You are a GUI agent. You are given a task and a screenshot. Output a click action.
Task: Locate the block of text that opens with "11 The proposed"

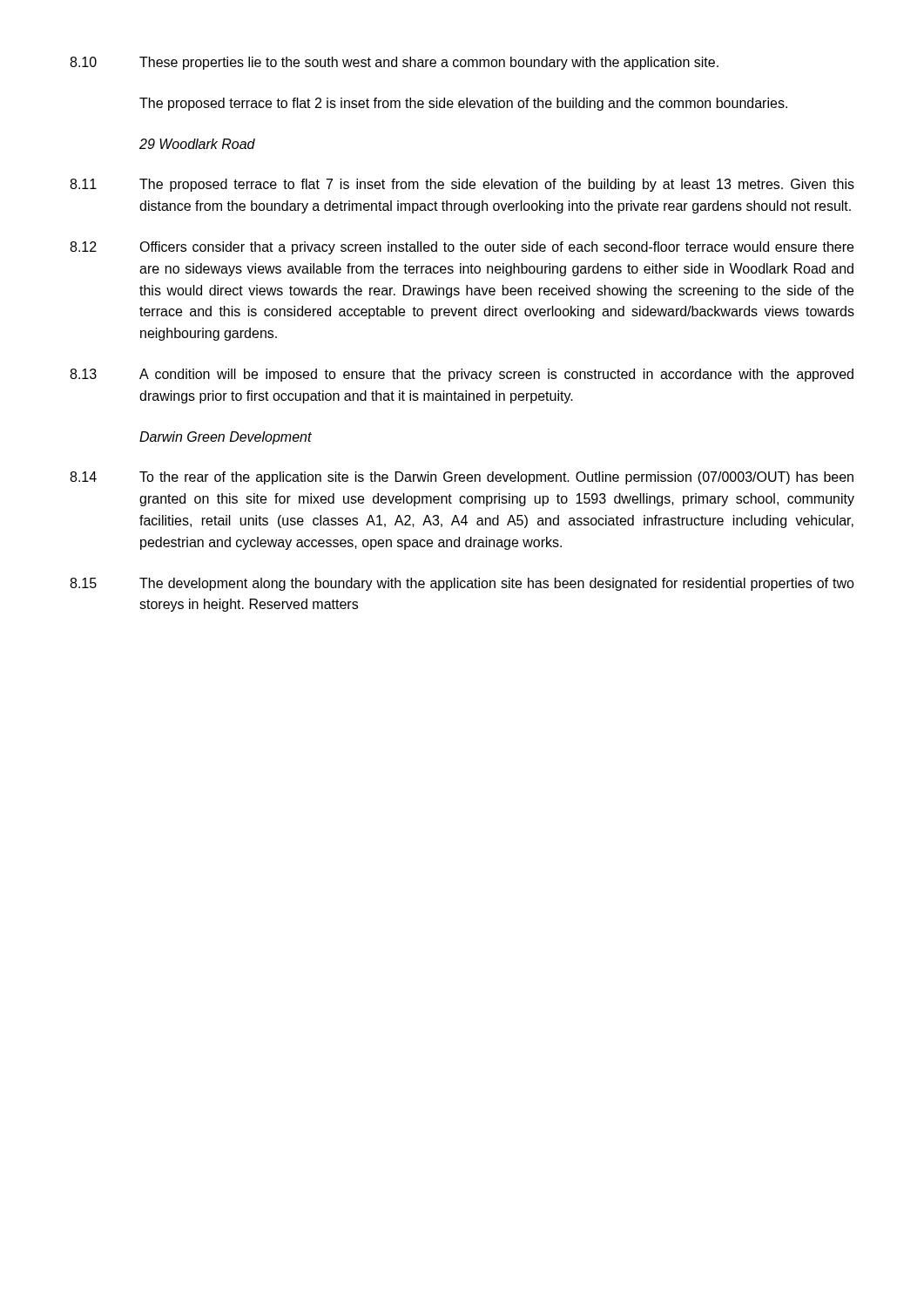pyautogui.click(x=462, y=196)
